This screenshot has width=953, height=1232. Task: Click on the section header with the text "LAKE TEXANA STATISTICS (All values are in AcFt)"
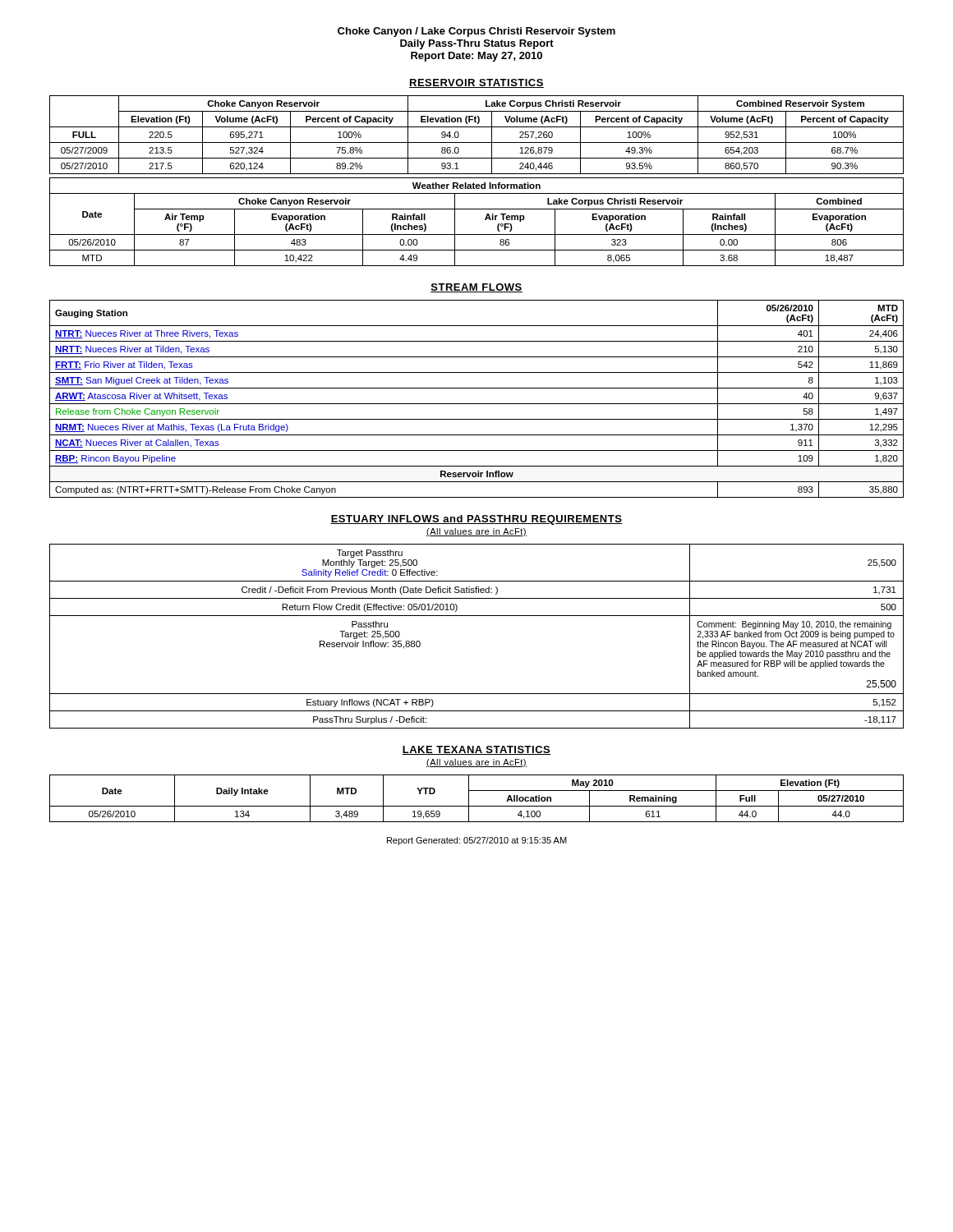pos(476,755)
